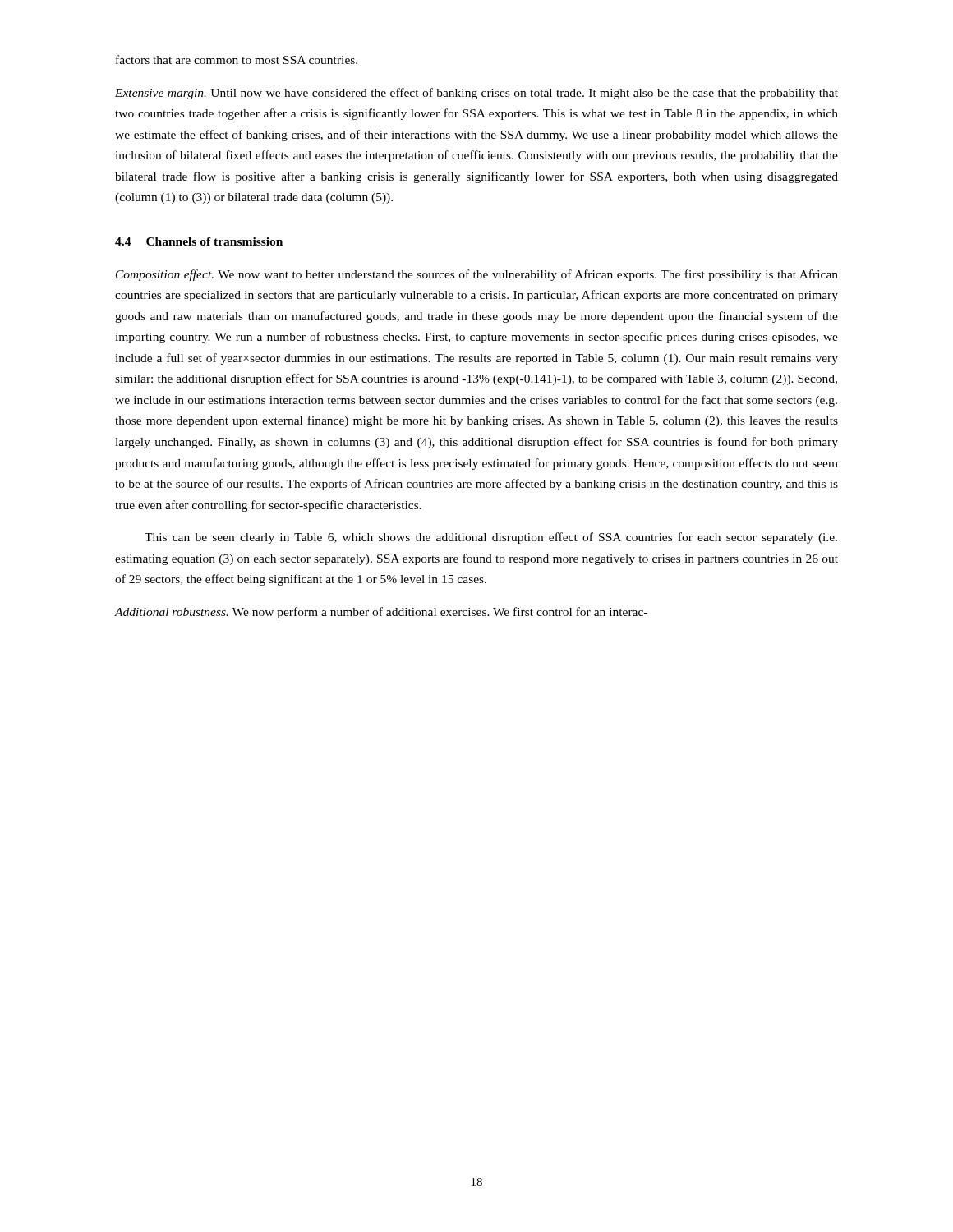Select the region starting "Additional robustness. We now perform a"

[x=476, y=612]
